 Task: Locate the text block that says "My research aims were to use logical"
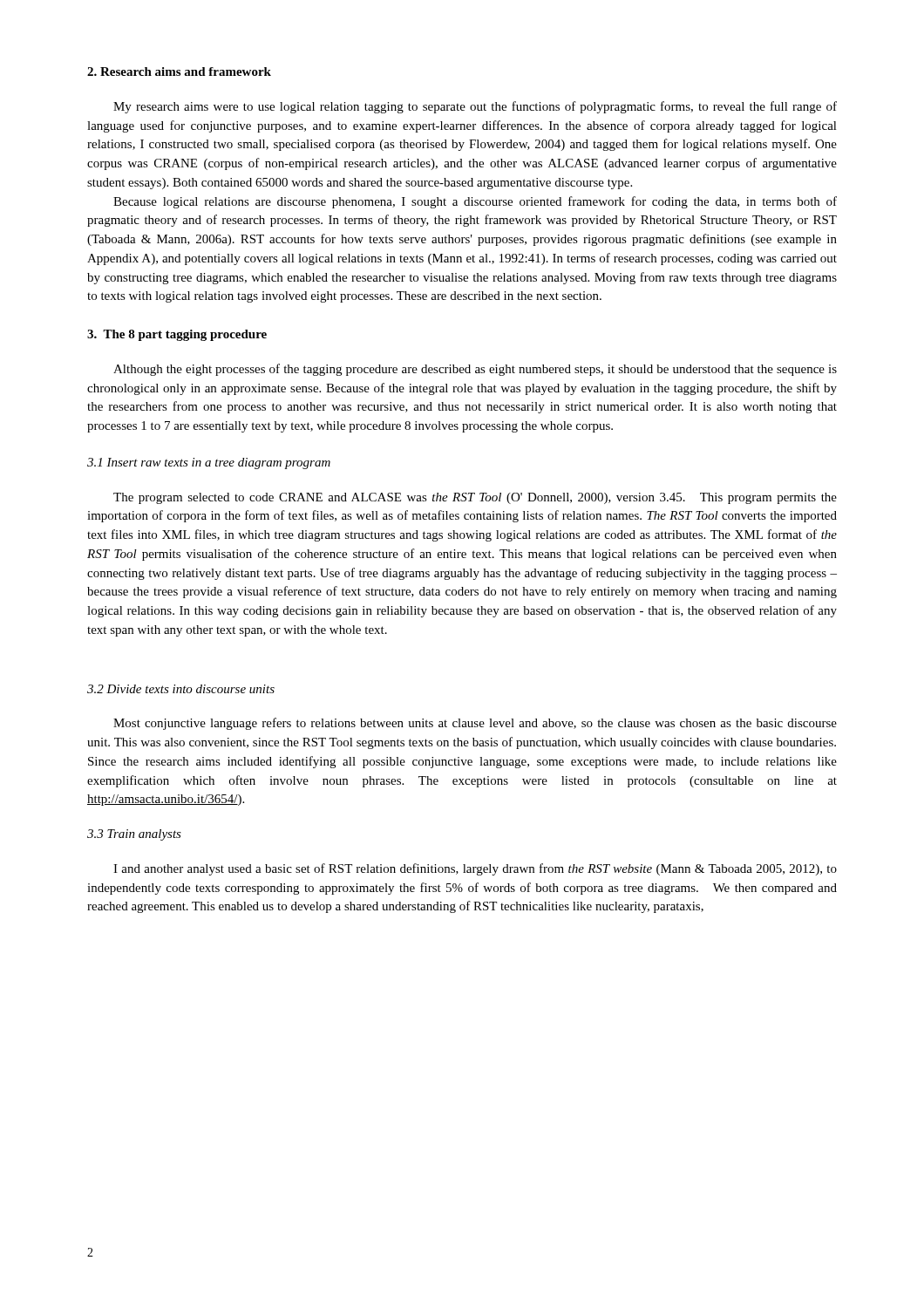(462, 202)
